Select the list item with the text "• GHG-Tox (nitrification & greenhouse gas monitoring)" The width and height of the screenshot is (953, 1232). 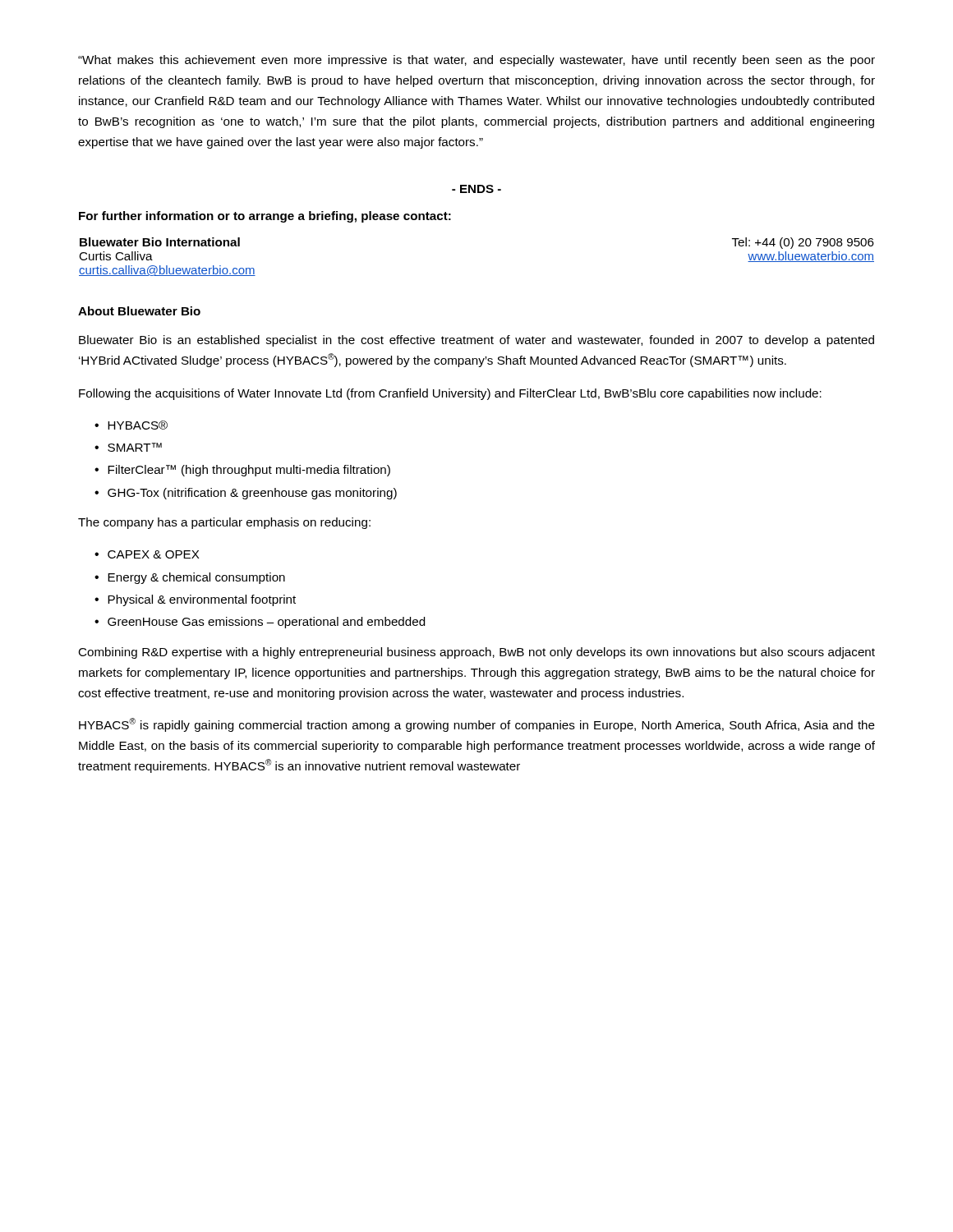[246, 493]
